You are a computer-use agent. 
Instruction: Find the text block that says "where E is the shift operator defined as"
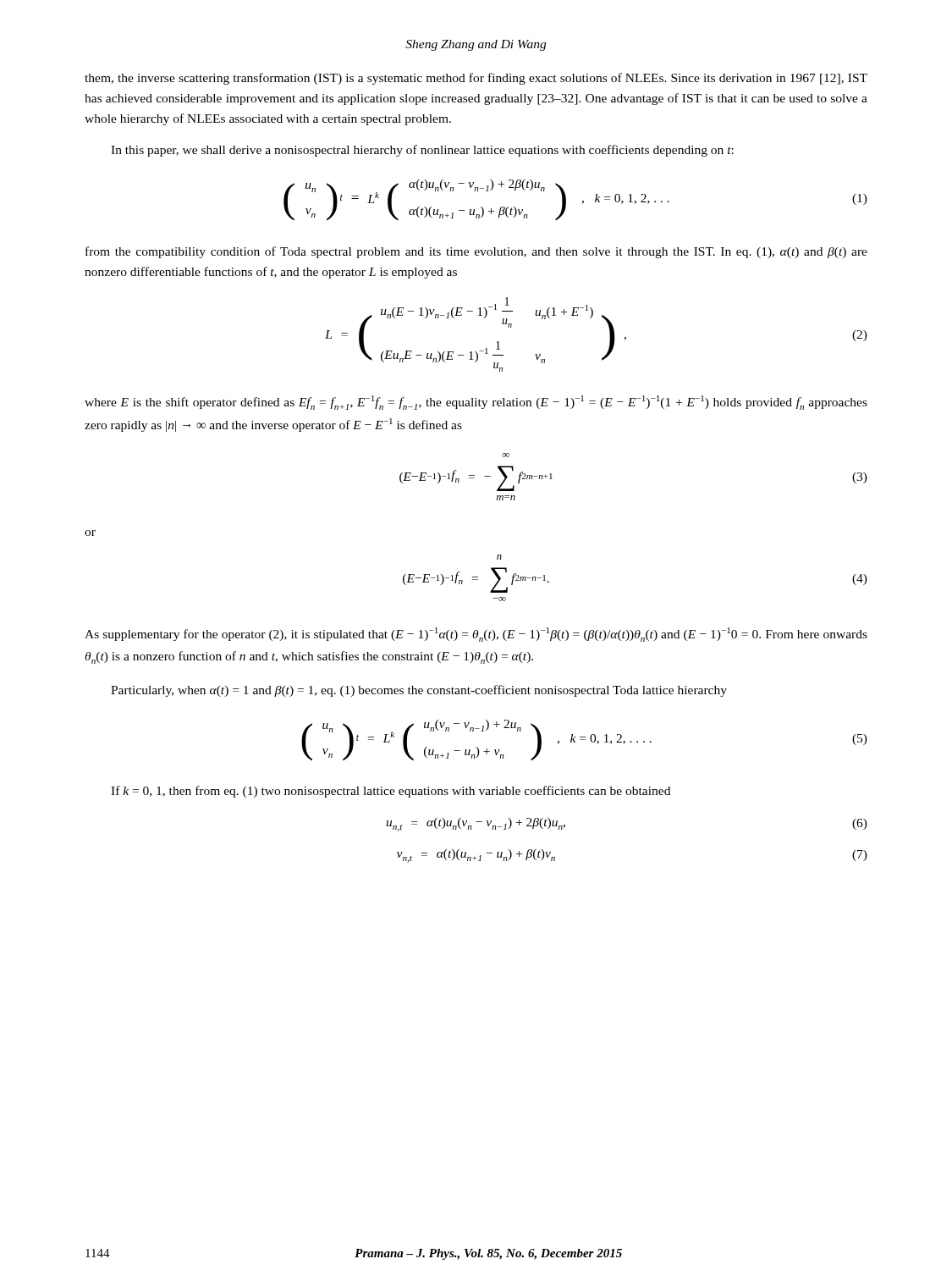tap(476, 412)
